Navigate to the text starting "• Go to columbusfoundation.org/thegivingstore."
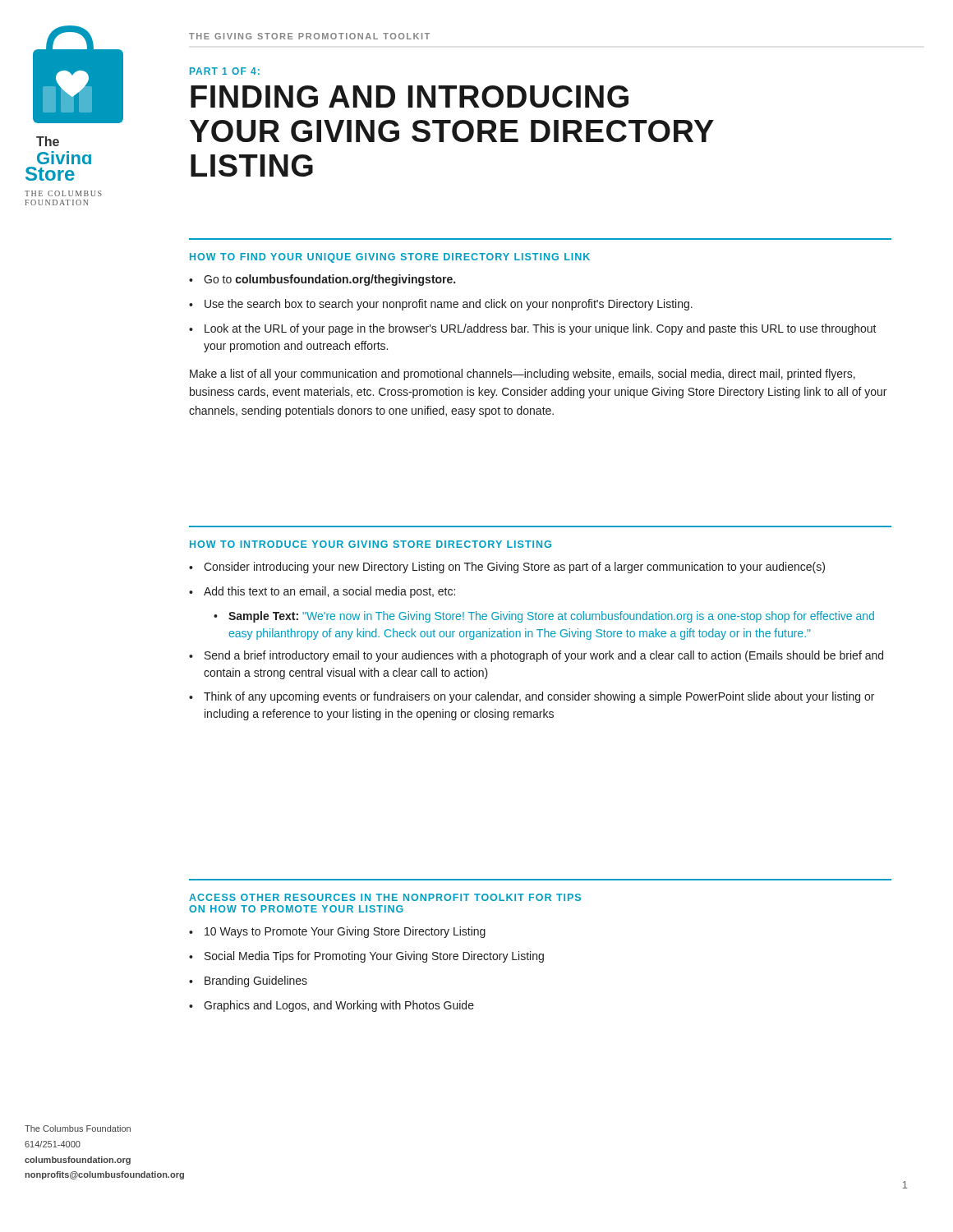 pos(322,280)
